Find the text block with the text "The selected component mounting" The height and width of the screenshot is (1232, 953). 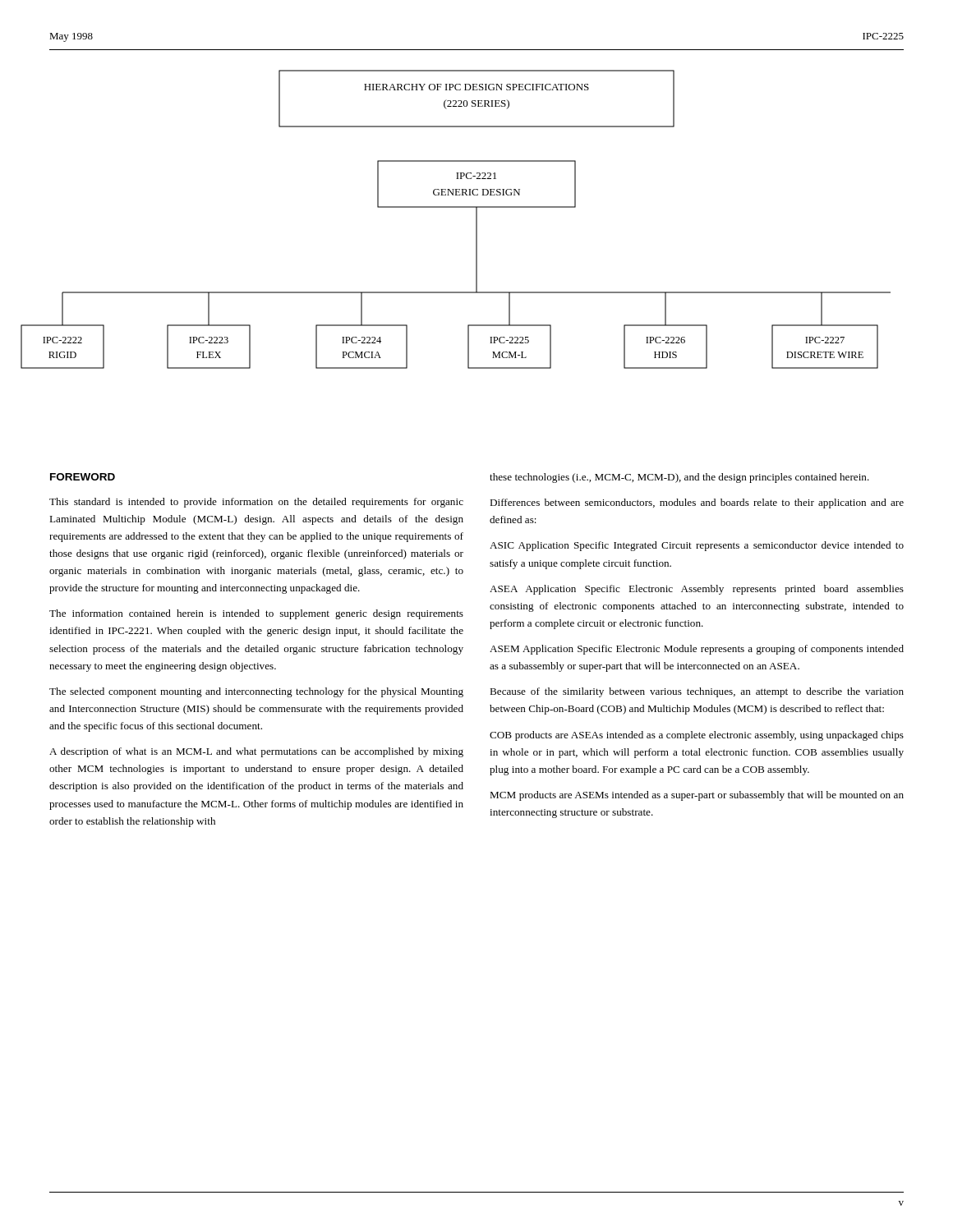click(x=256, y=708)
